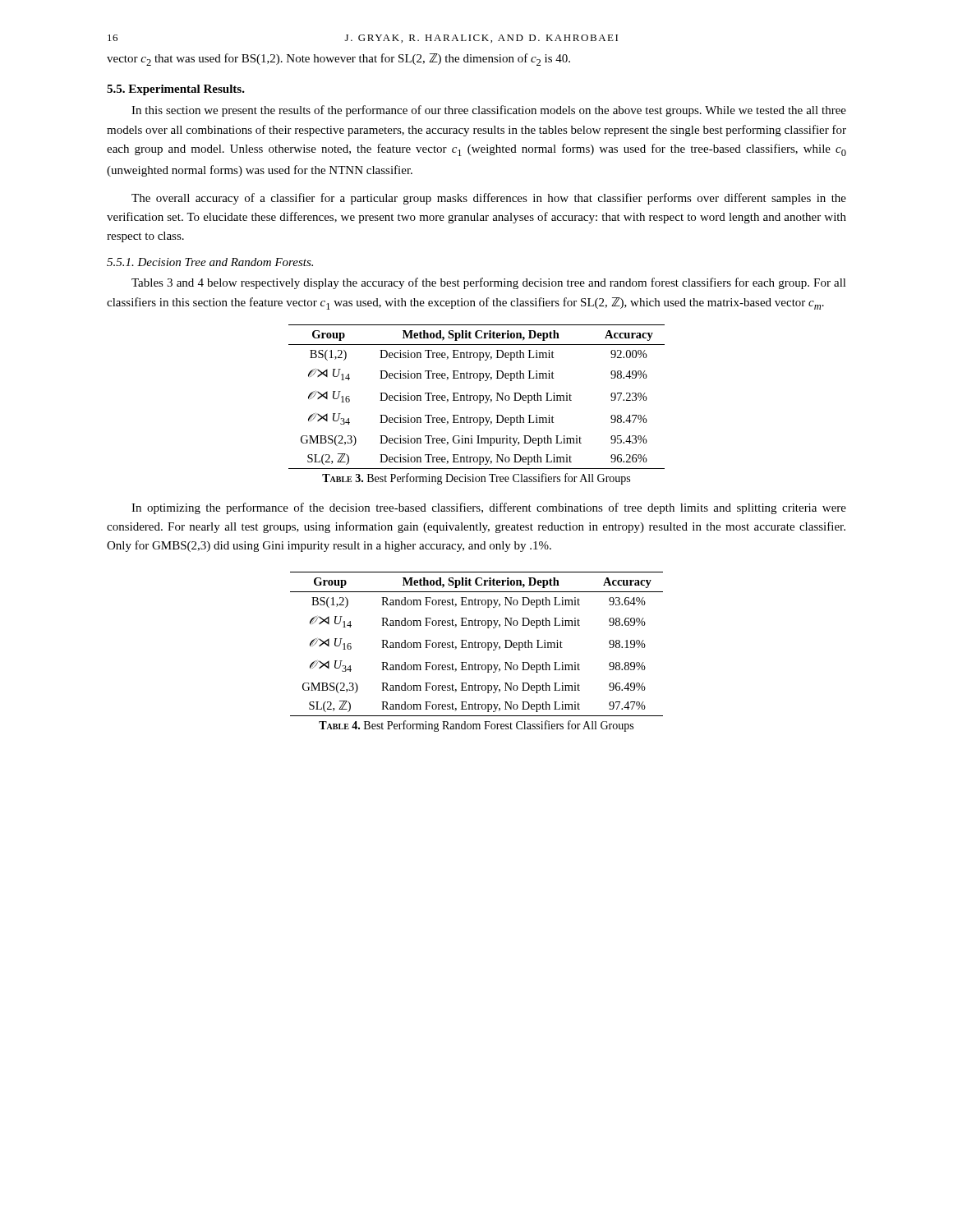953x1232 pixels.
Task: Navigate to the block starting "In this section we"
Action: [476, 141]
